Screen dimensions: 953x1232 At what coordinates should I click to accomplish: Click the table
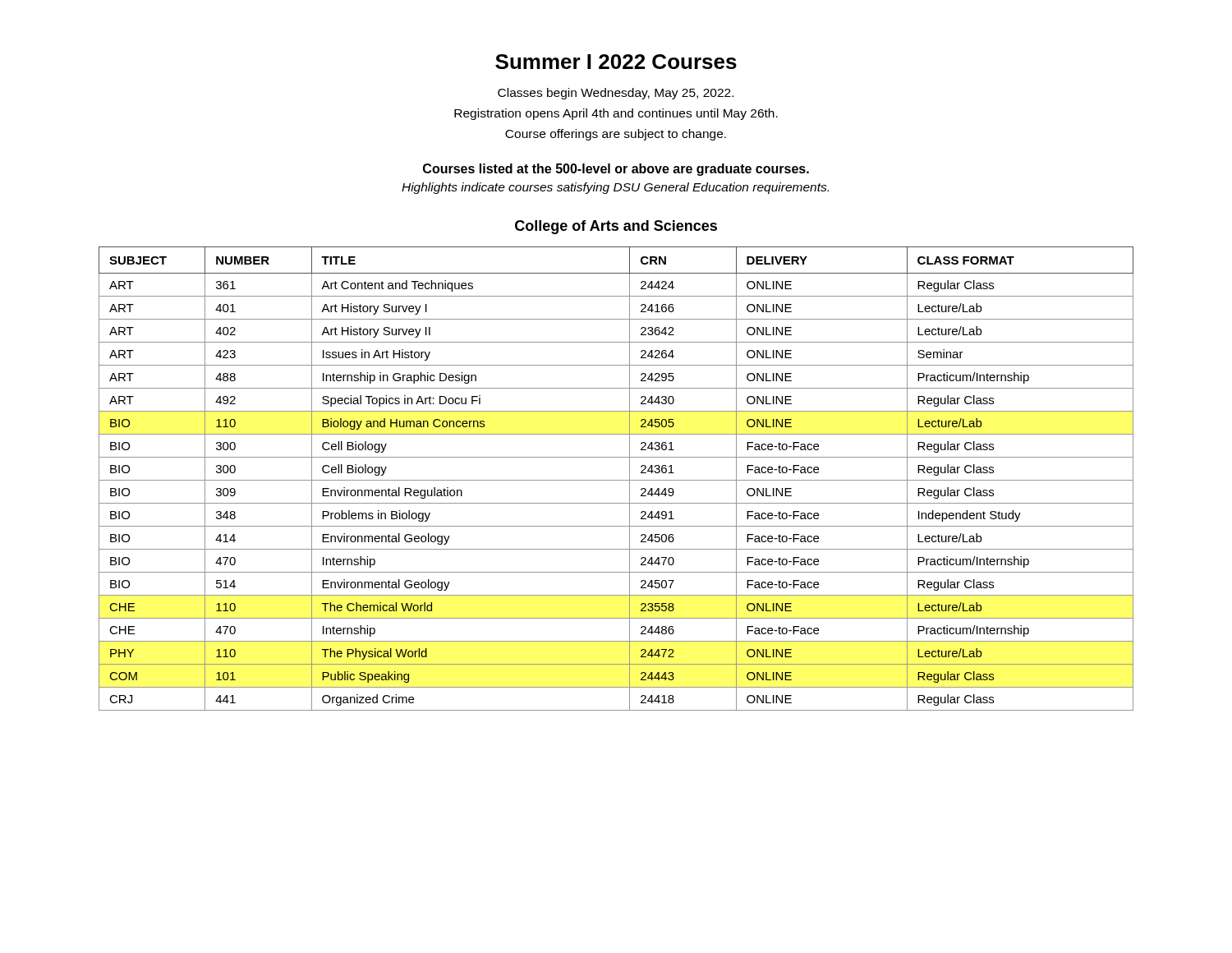pyautogui.click(x=616, y=479)
